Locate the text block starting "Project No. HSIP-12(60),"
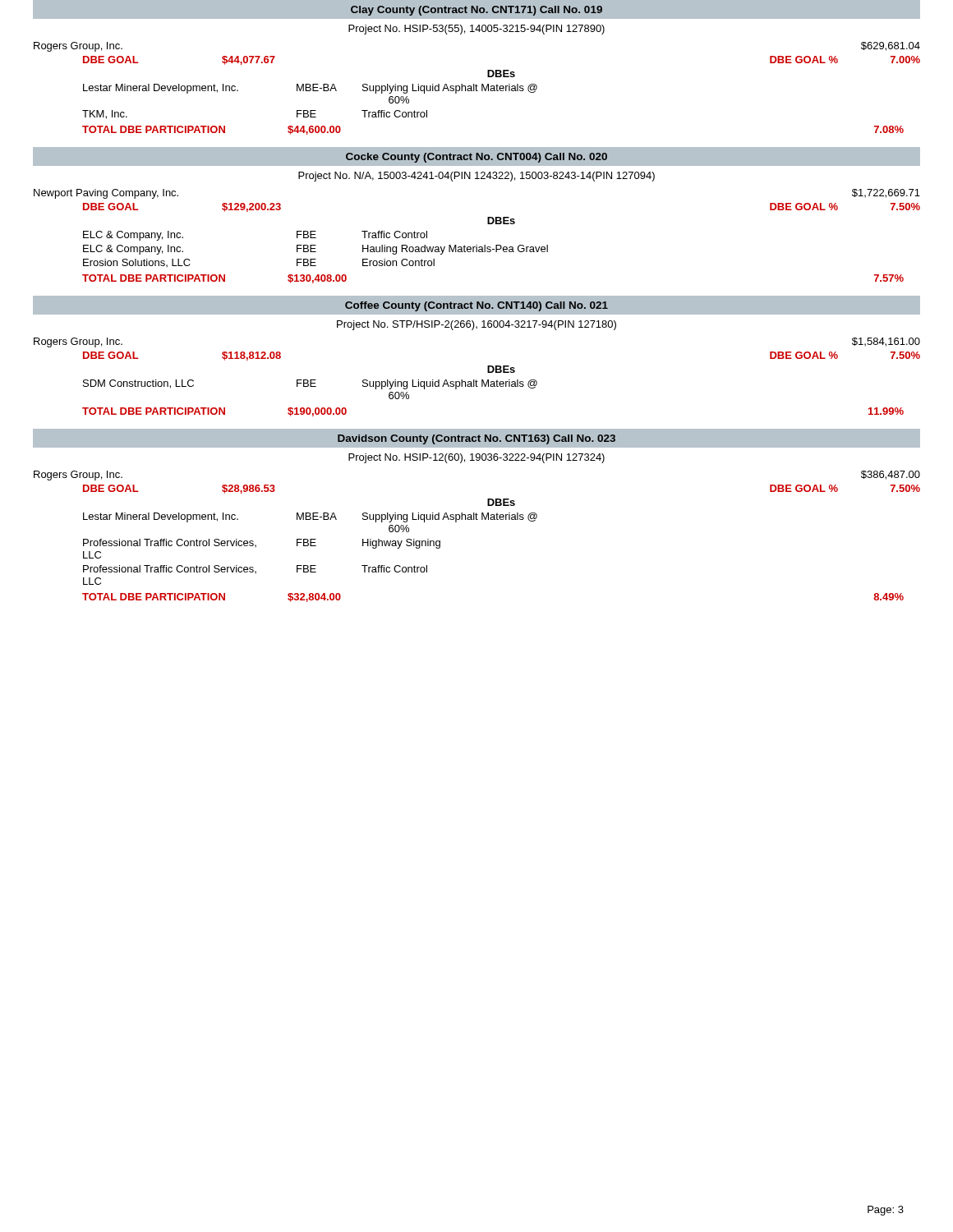Image resolution: width=953 pixels, height=1232 pixels. coord(476,457)
